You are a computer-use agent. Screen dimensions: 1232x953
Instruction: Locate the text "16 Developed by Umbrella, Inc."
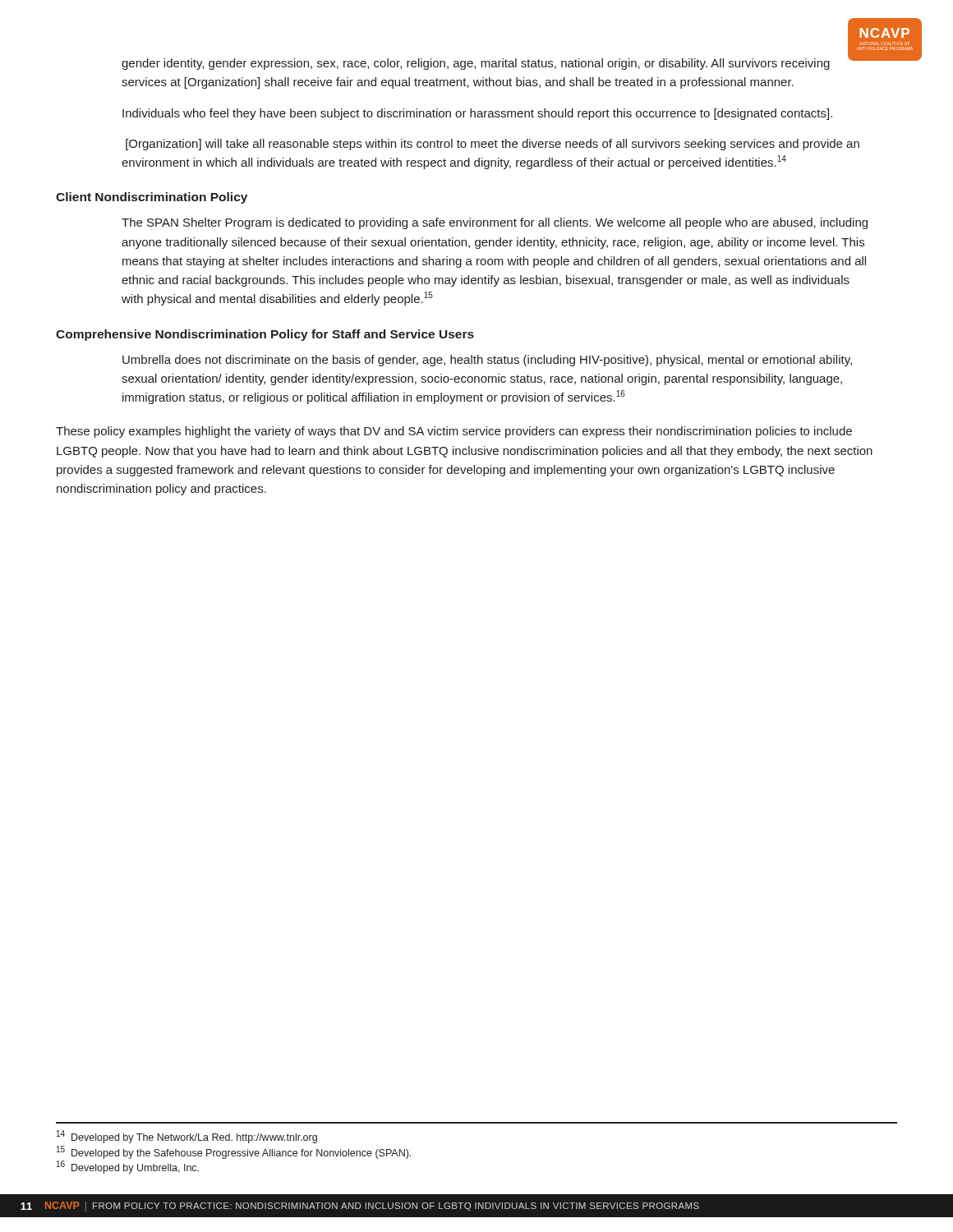pyautogui.click(x=128, y=1167)
